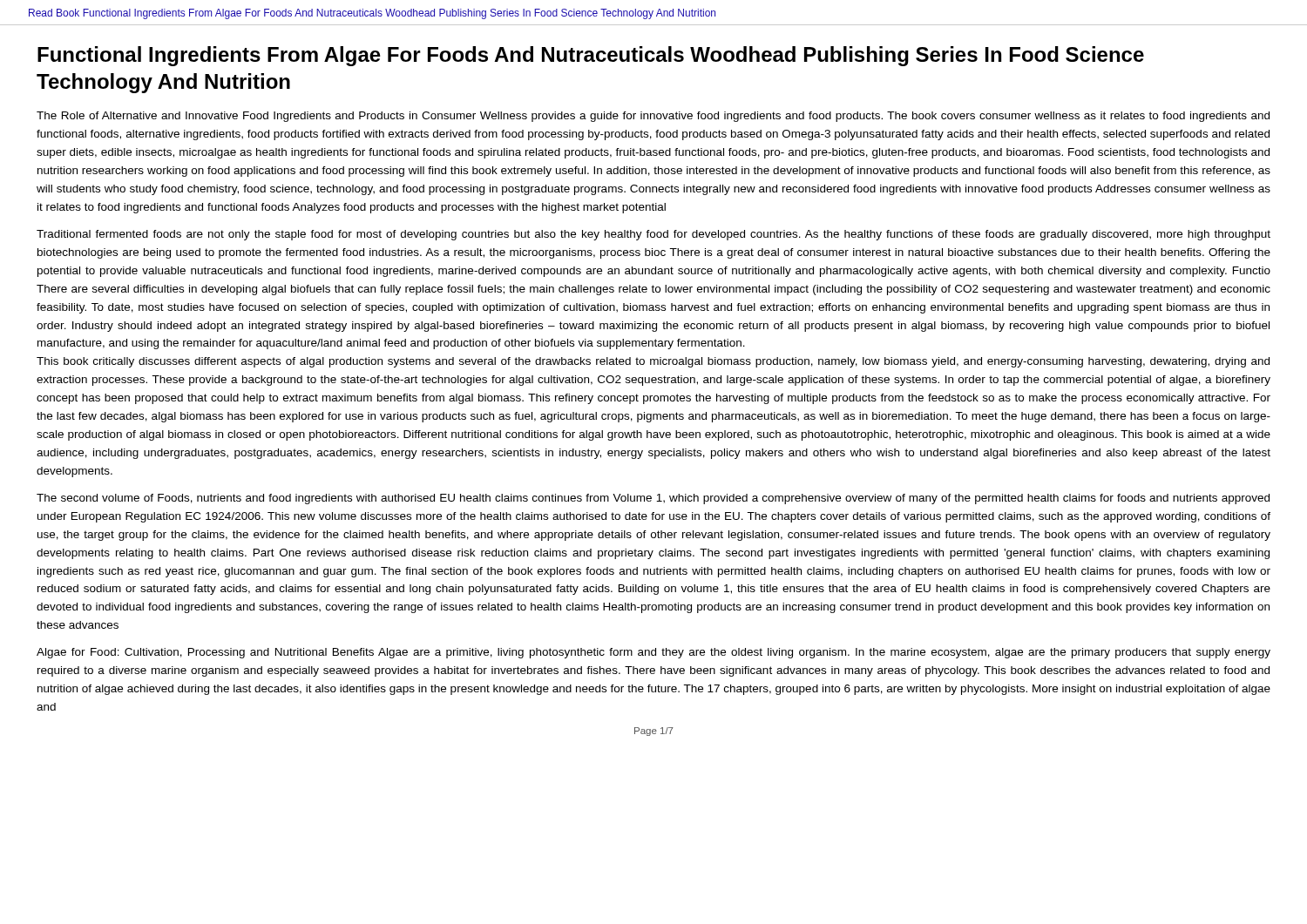Screen dimensions: 924x1307
Task: Locate the block of text that opens with "The second volume of Foods,"
Action: pyautogui.click(x=654, y=561)
